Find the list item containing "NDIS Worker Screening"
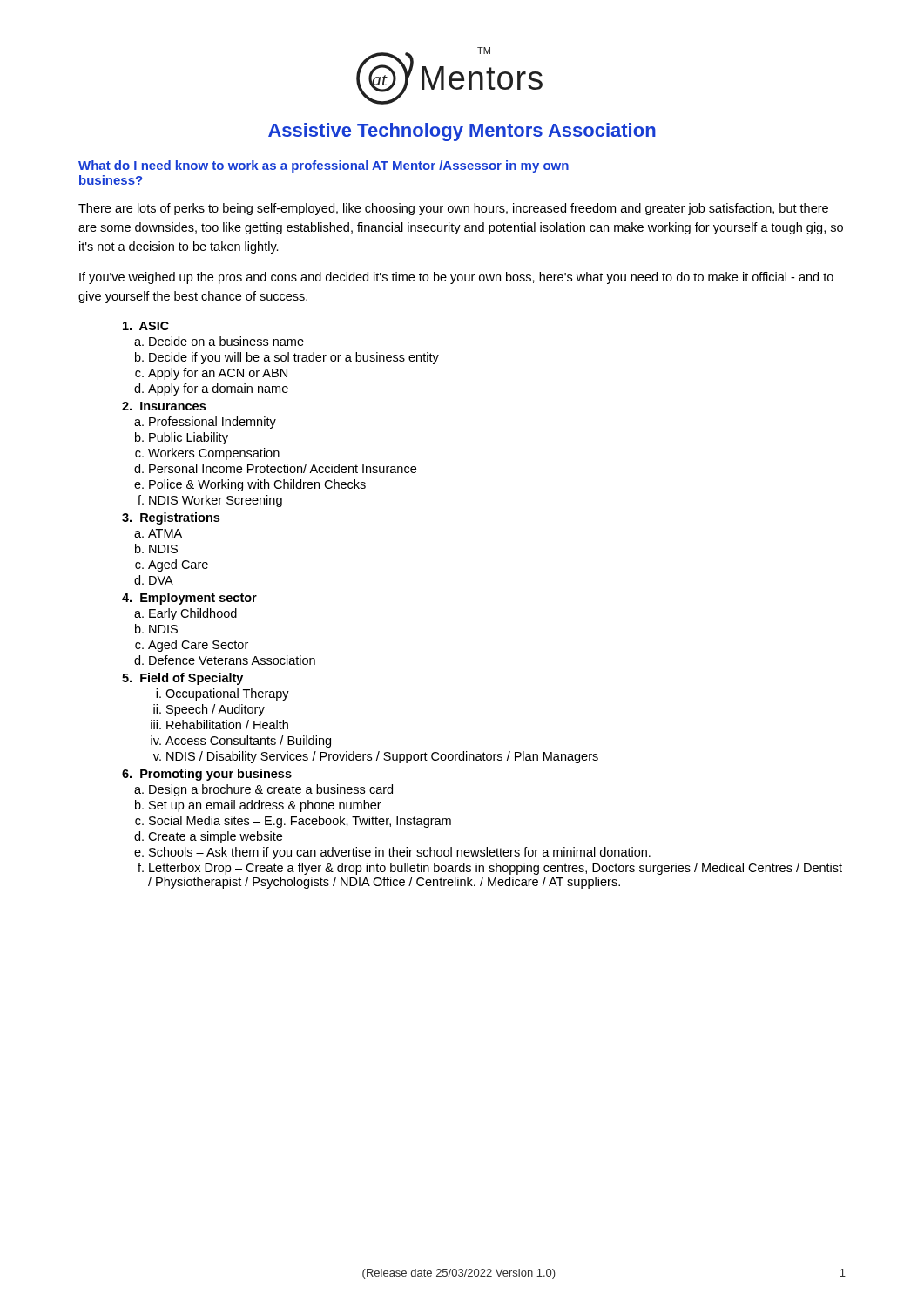 click(215, 500)
